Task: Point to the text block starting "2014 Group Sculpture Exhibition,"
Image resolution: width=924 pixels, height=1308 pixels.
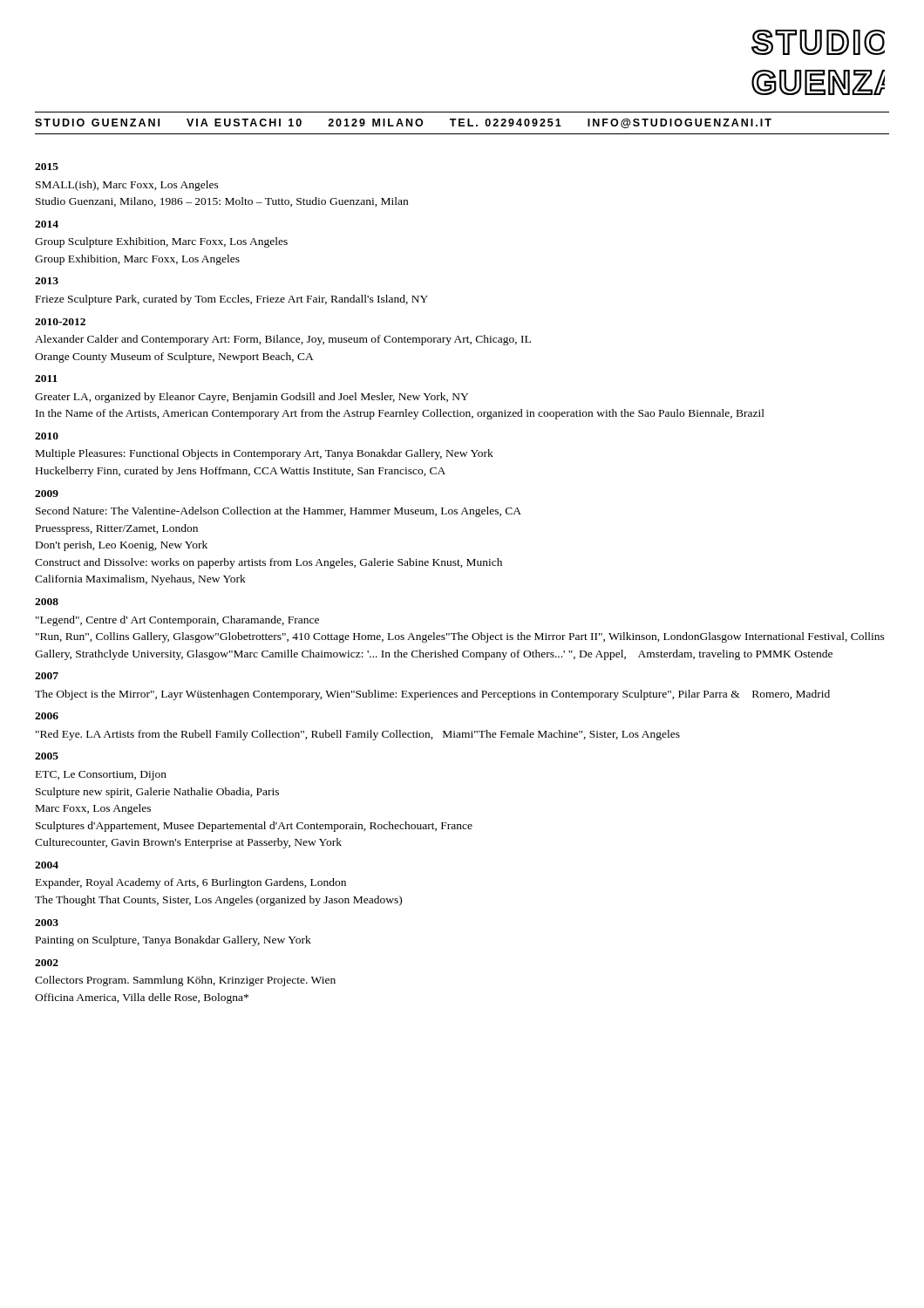Action: 47,224
